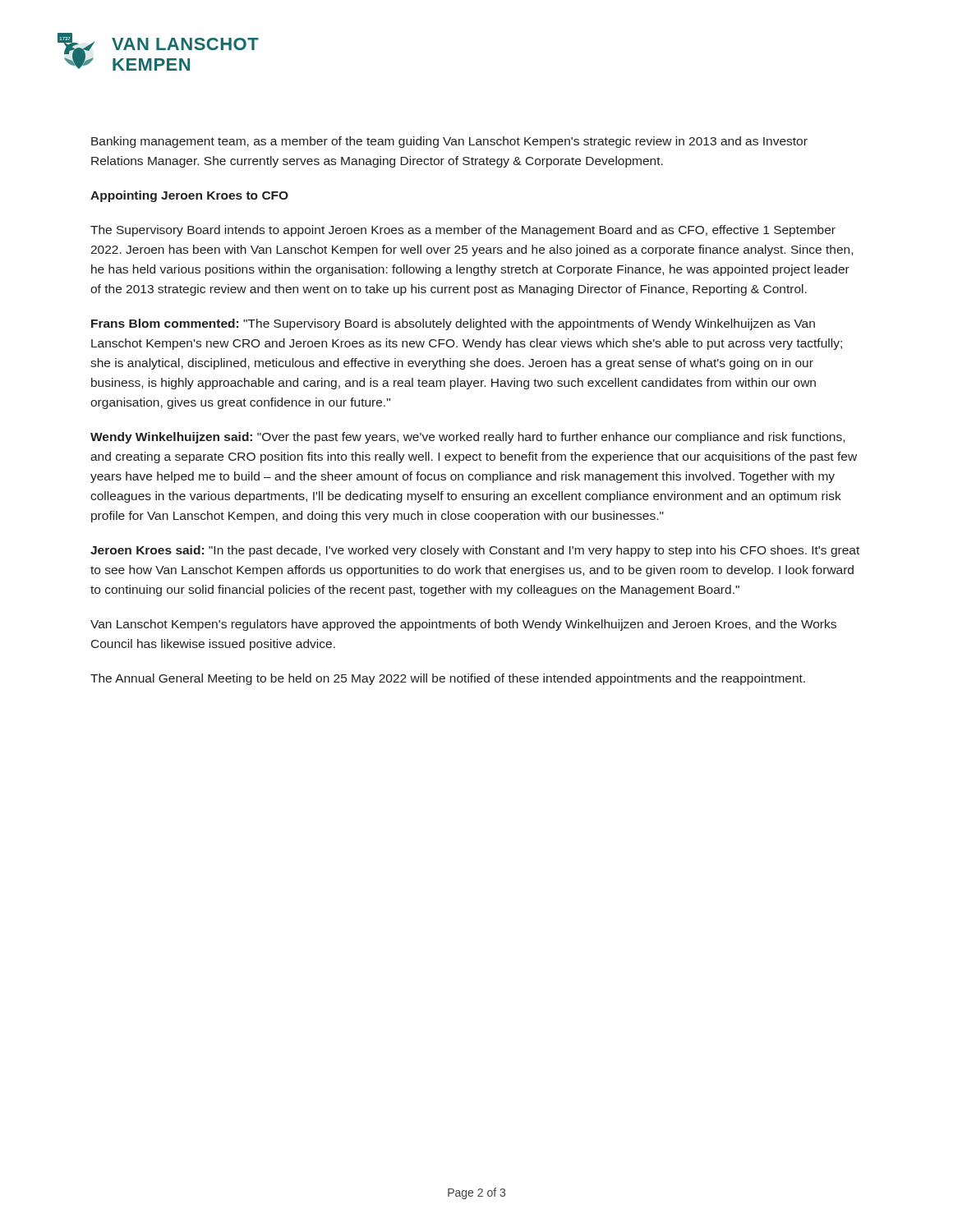The height and width of the screenshot is (1232, 953).
Task: Where does it say "Appointing Jeroen Kroes to CFO"?
Action: [189, 196]
